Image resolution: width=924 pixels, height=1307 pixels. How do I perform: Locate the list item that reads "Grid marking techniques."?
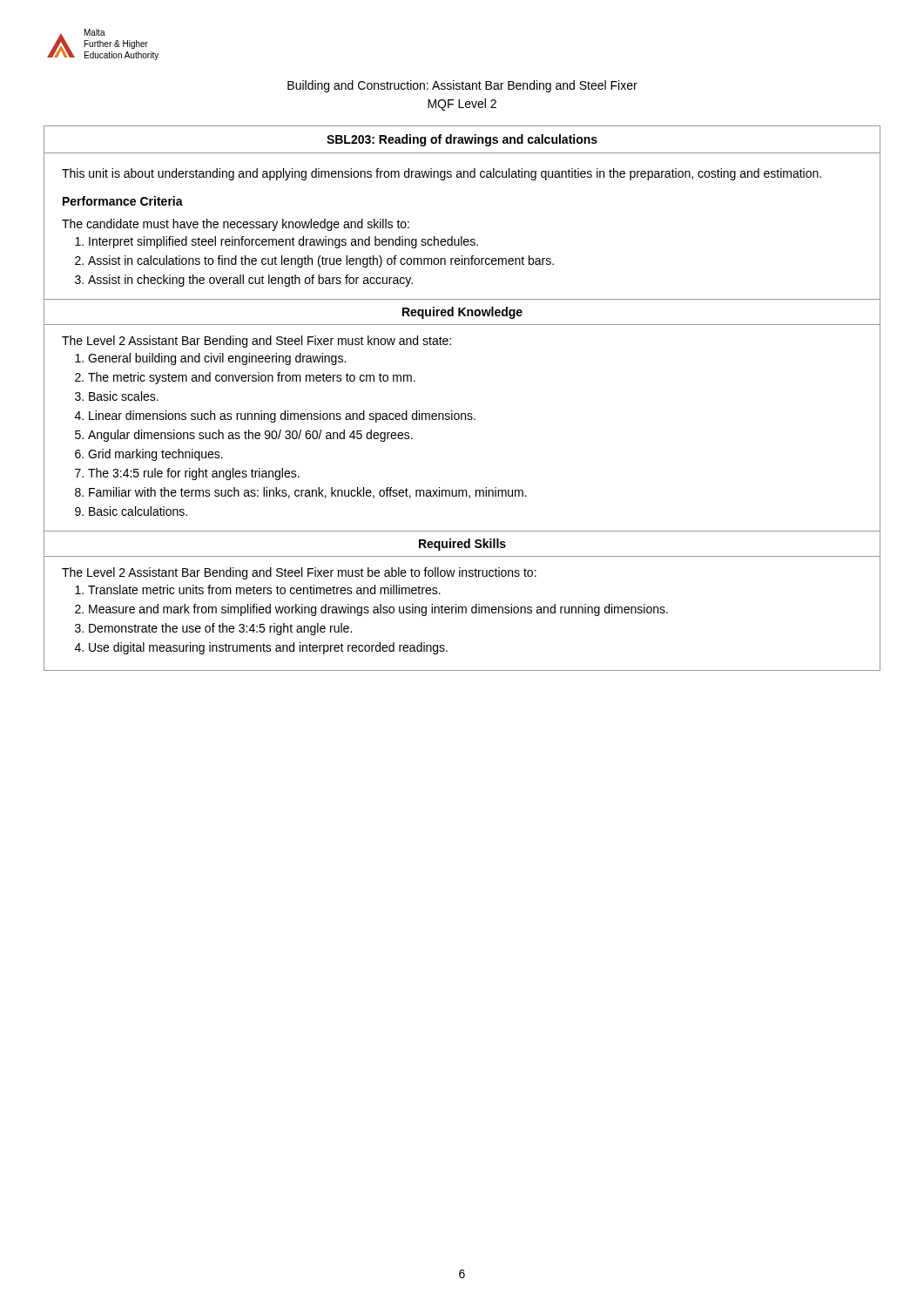(x=149, y=455)
